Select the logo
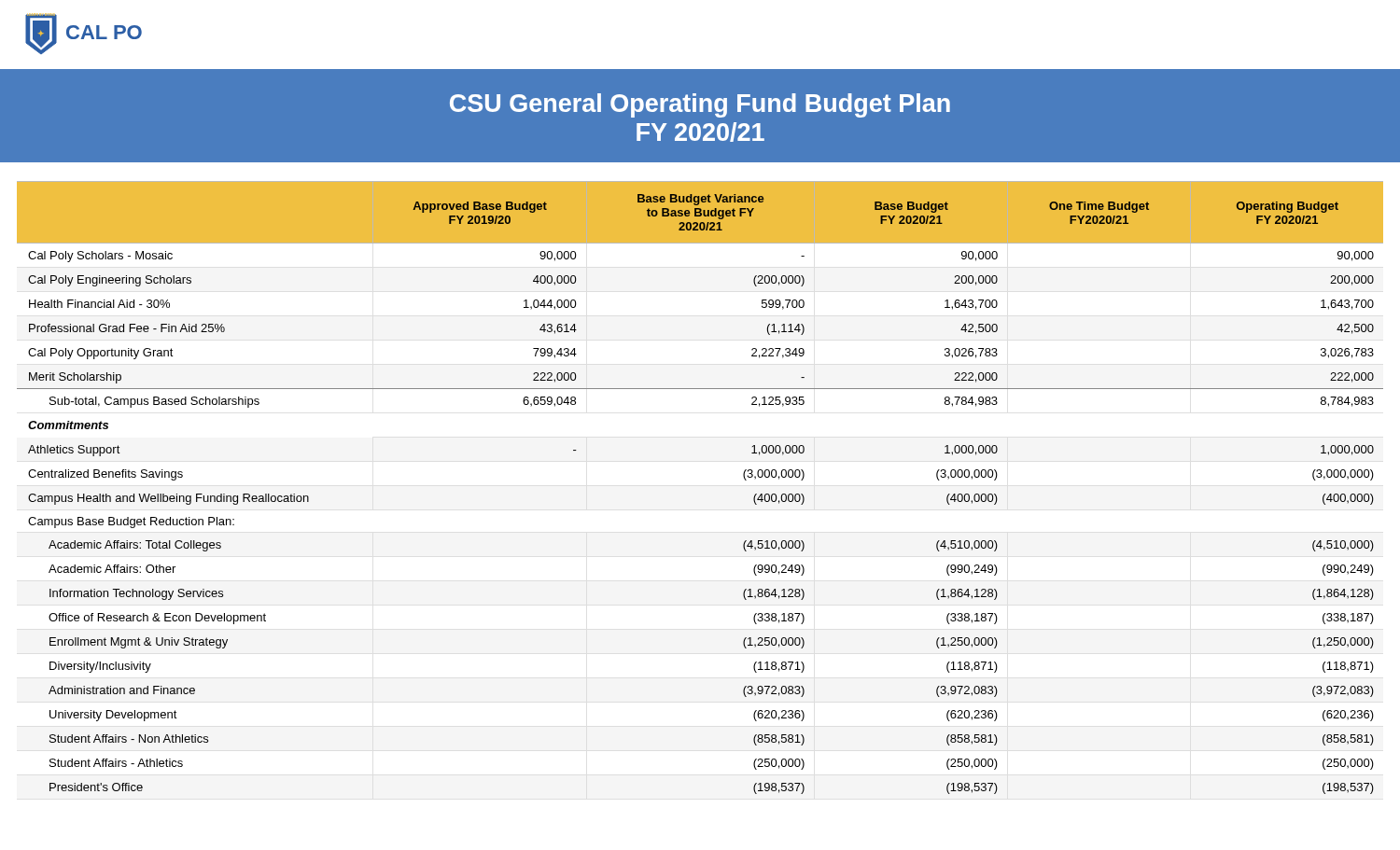1400x850 pixels. (700, 35)
